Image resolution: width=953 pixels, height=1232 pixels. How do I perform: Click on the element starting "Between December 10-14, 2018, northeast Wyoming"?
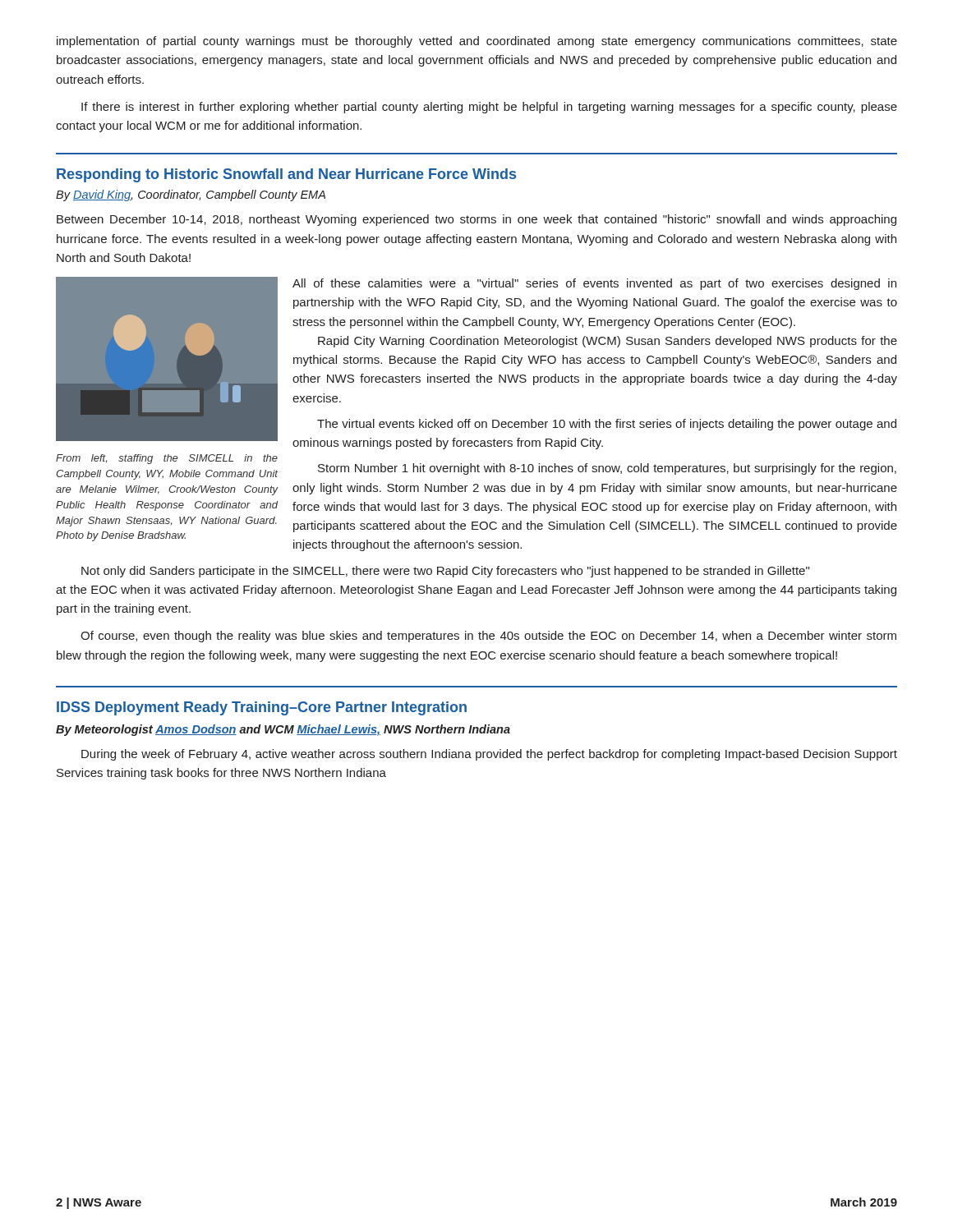click(x=476, y=238)
